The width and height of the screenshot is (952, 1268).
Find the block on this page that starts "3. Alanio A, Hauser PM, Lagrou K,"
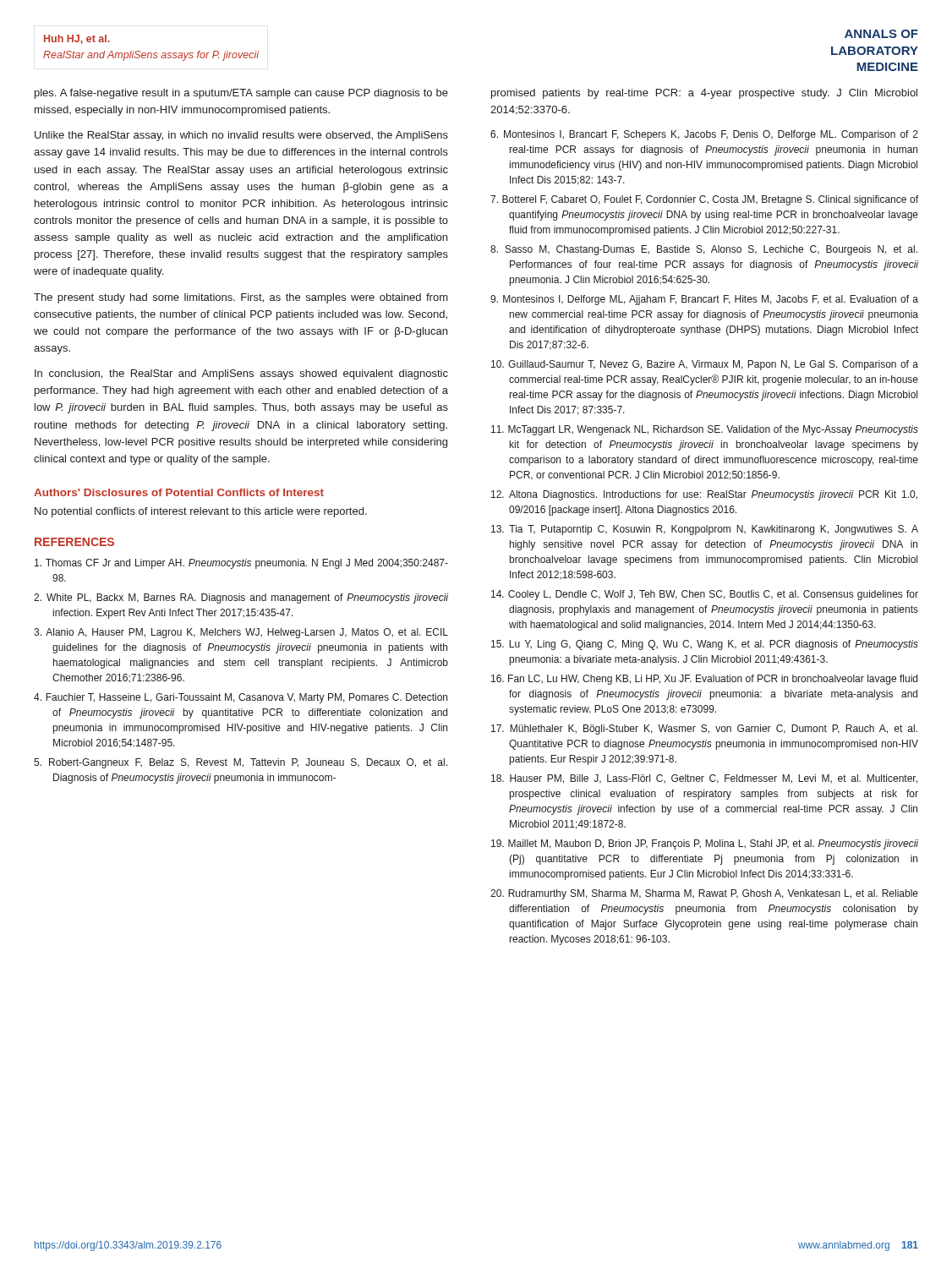click(241, 655)
